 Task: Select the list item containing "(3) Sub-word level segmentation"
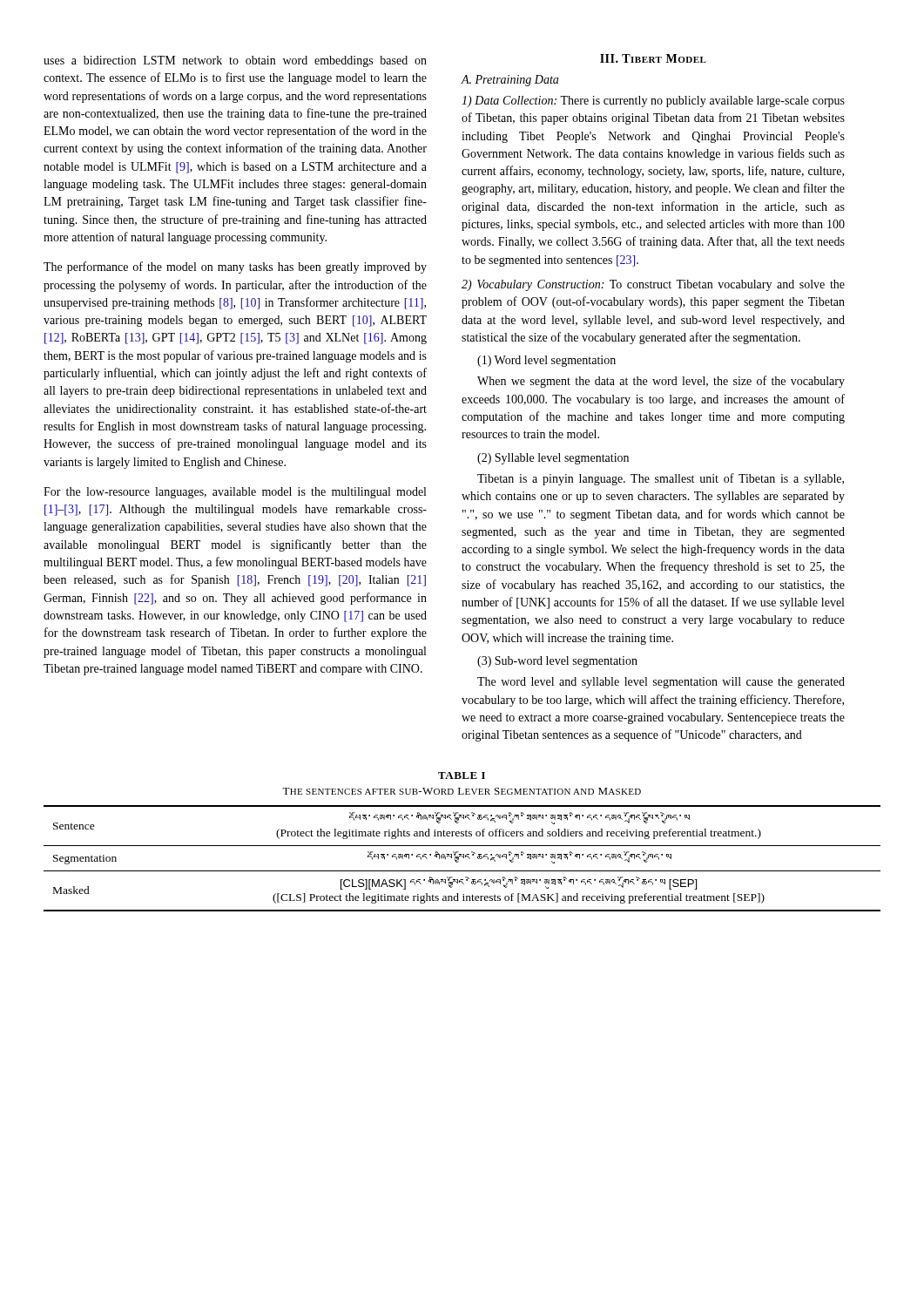coord(557,661)
